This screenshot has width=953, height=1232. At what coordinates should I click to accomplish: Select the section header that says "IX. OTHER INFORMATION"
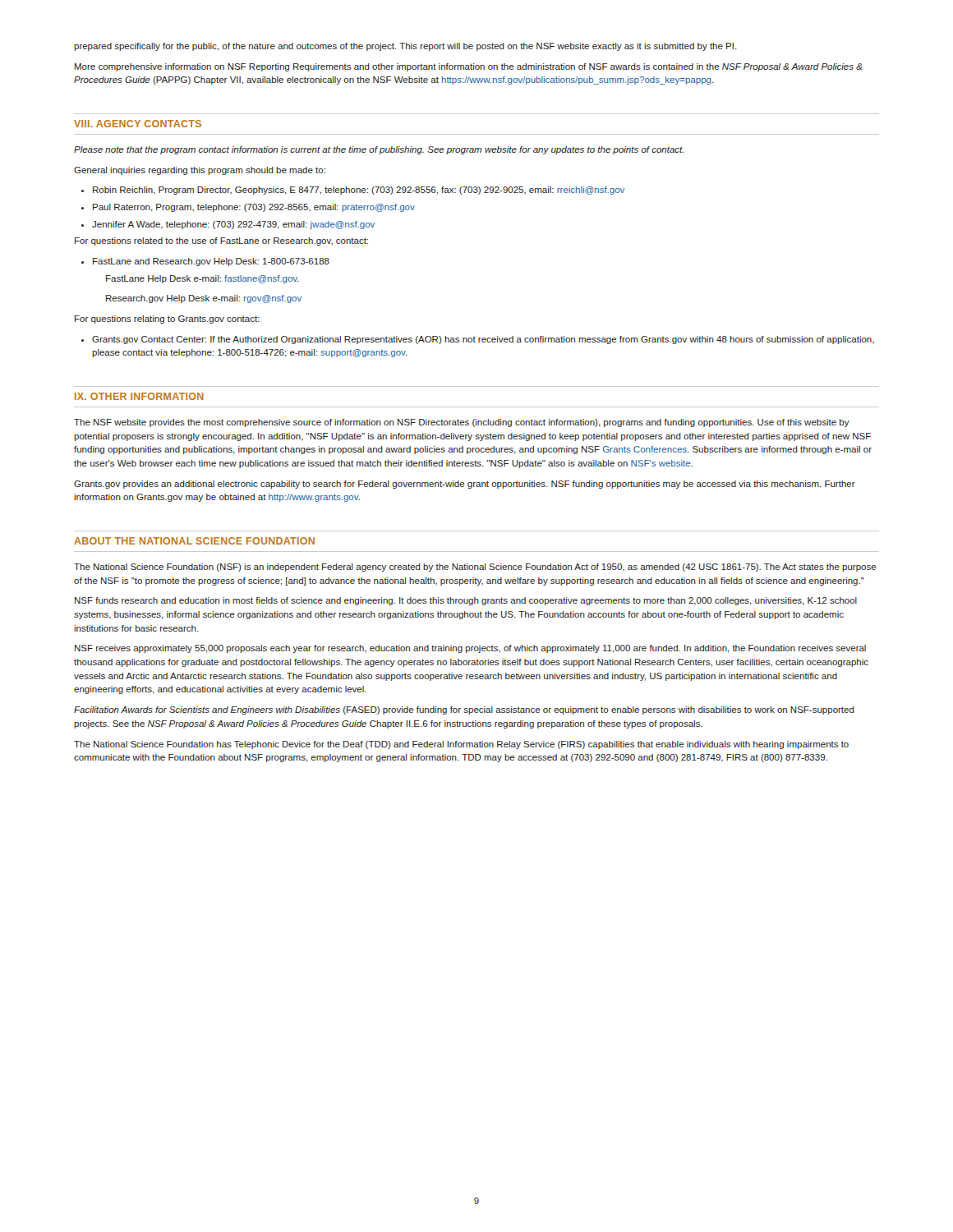click(x=139, y=397)
